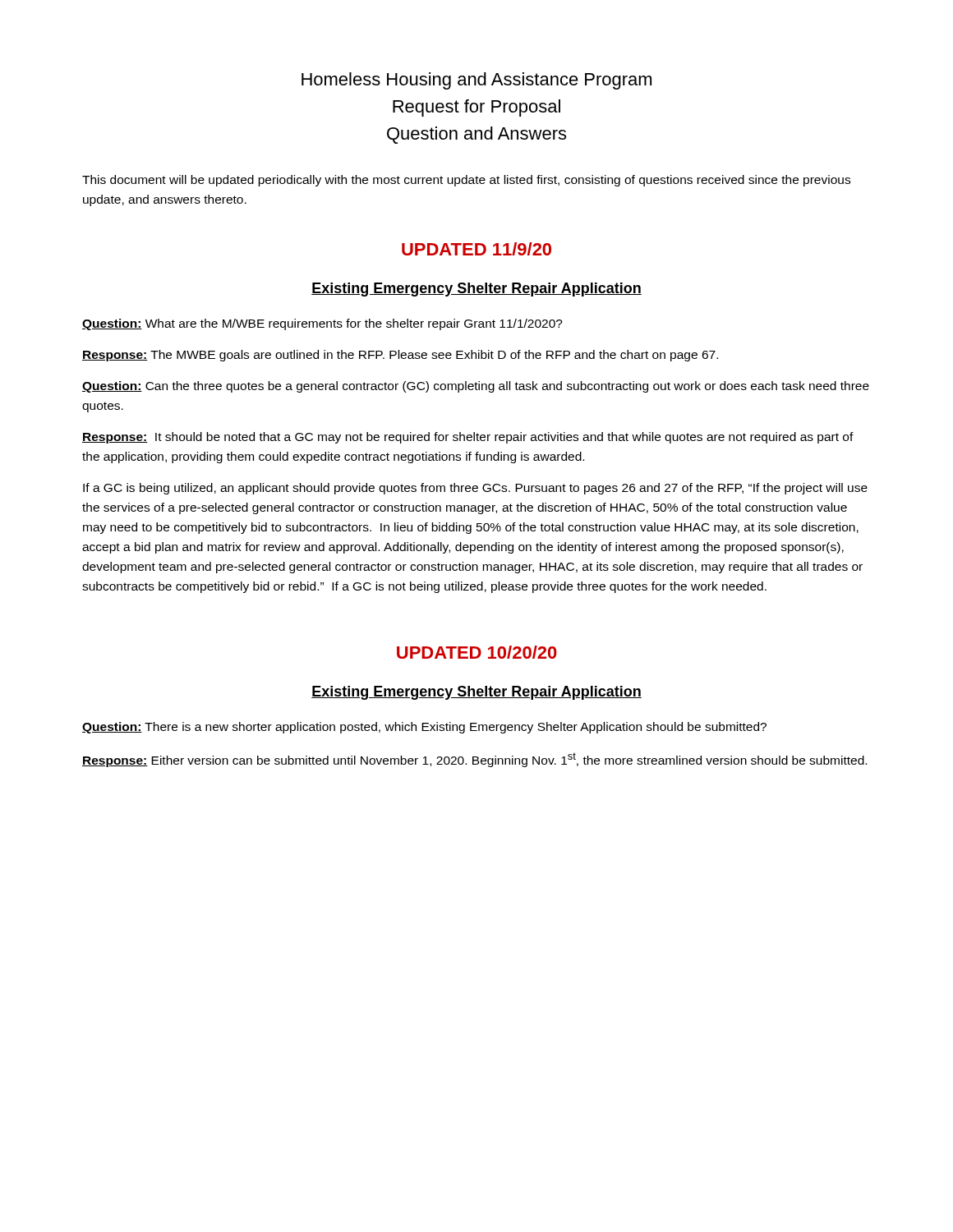Click on the passage starting "Question: What are the M/WBE requirements"

(322, 323)
